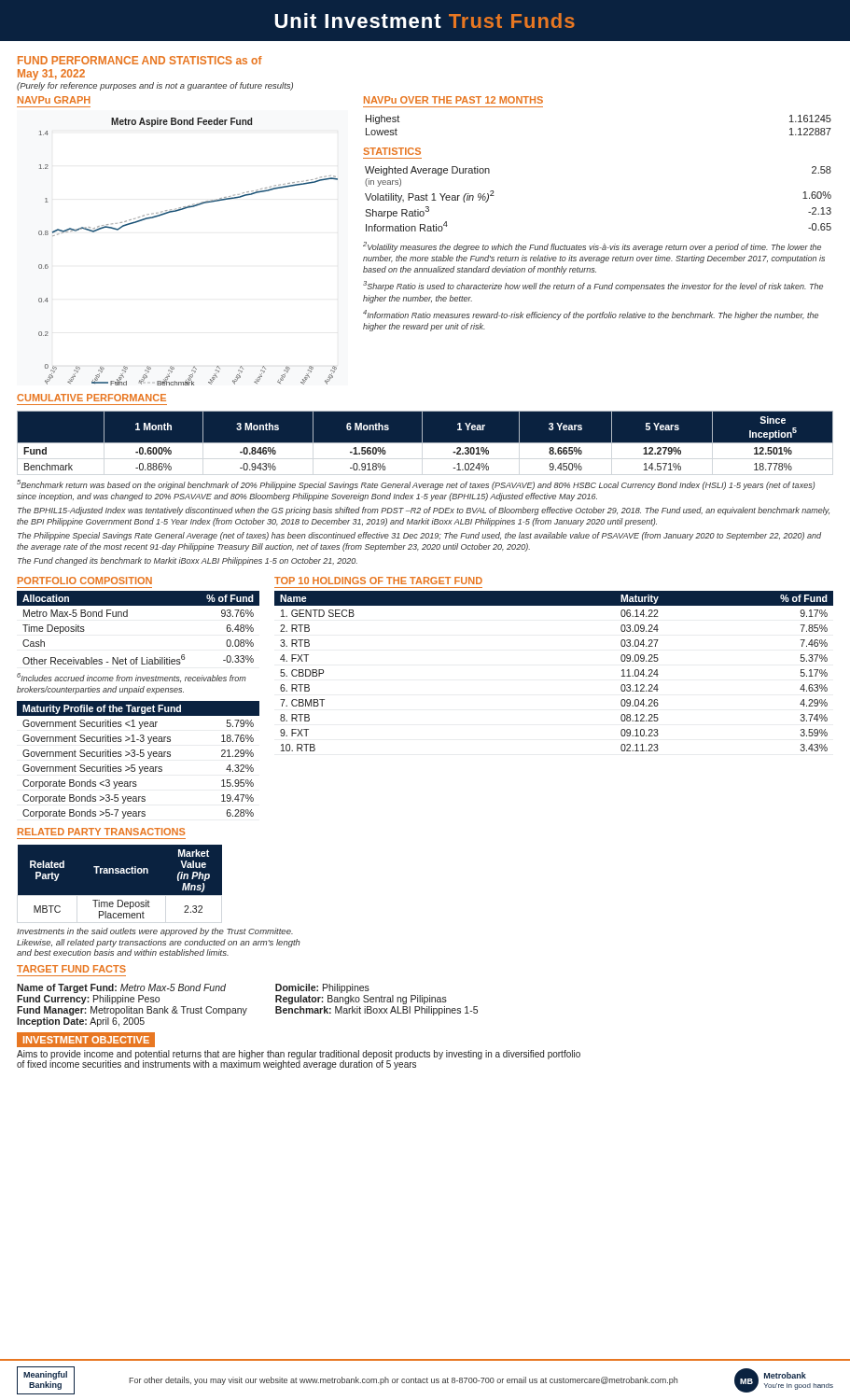
Task: Locate the block of text that opens with "3Sharpe Ratio is used to characterize how"
Action: point(593,291)
